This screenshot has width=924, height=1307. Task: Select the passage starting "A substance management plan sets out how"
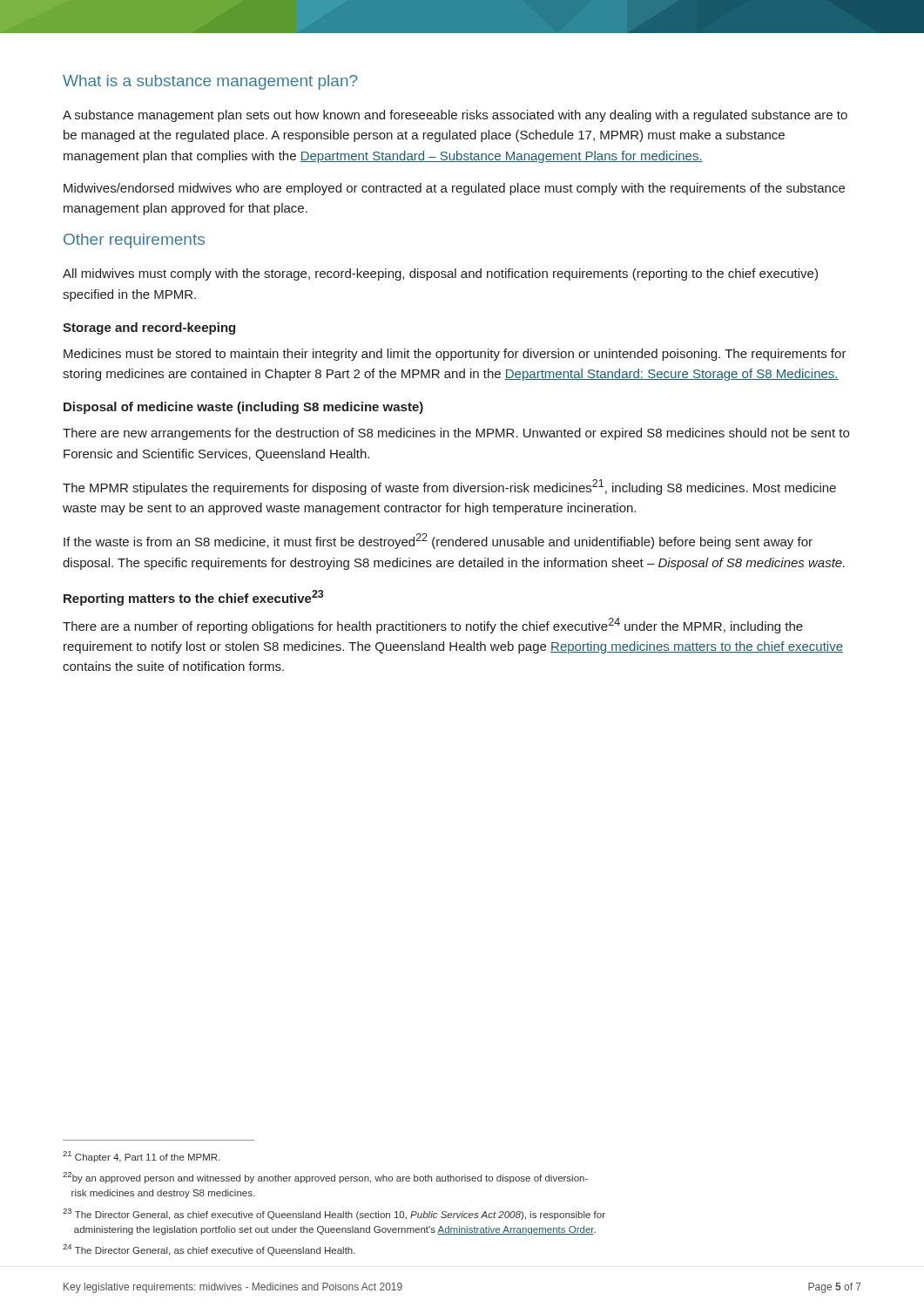(455, 135)
